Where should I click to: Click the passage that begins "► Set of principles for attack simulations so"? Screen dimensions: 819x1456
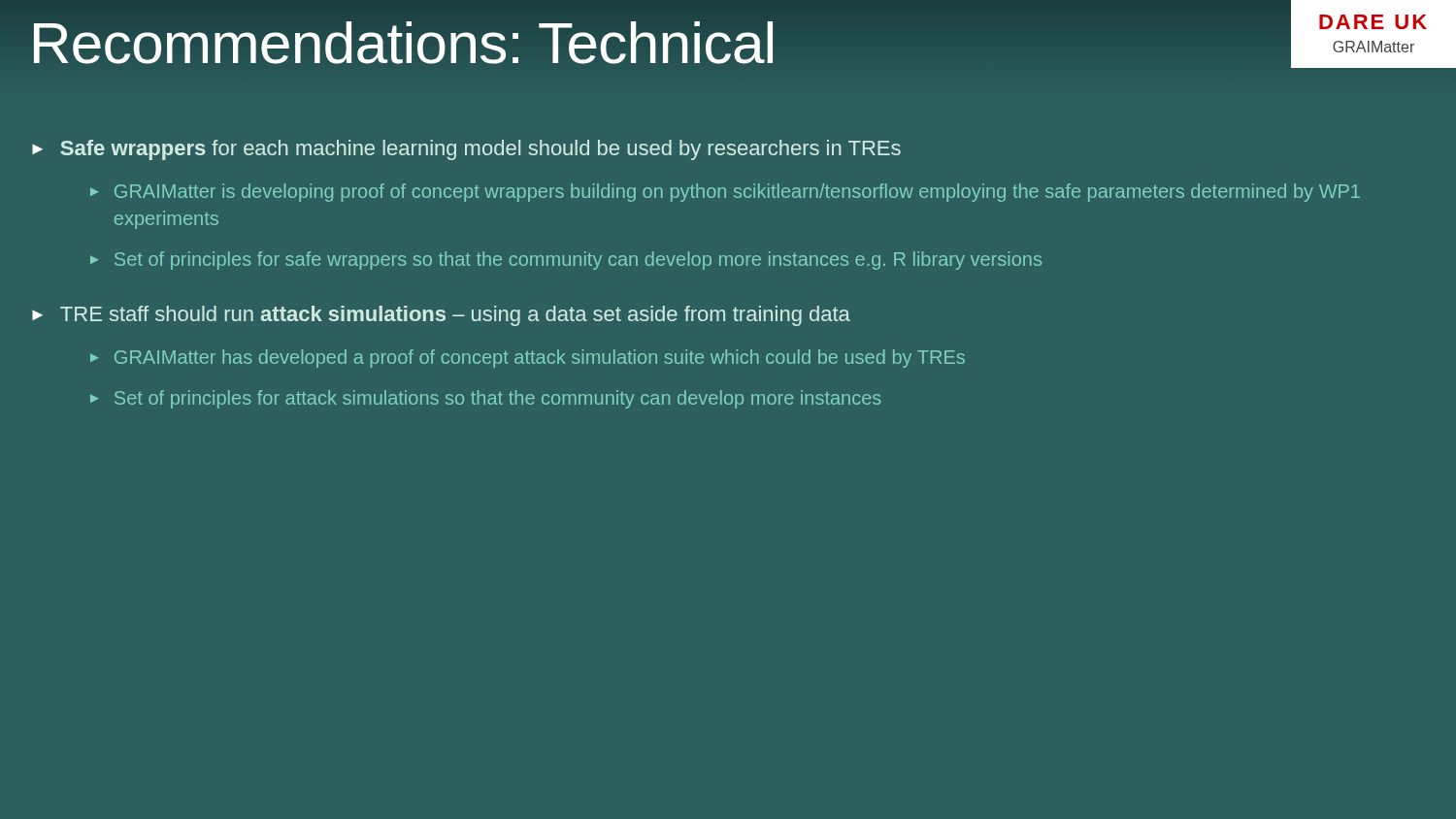[x=485, y=397]
